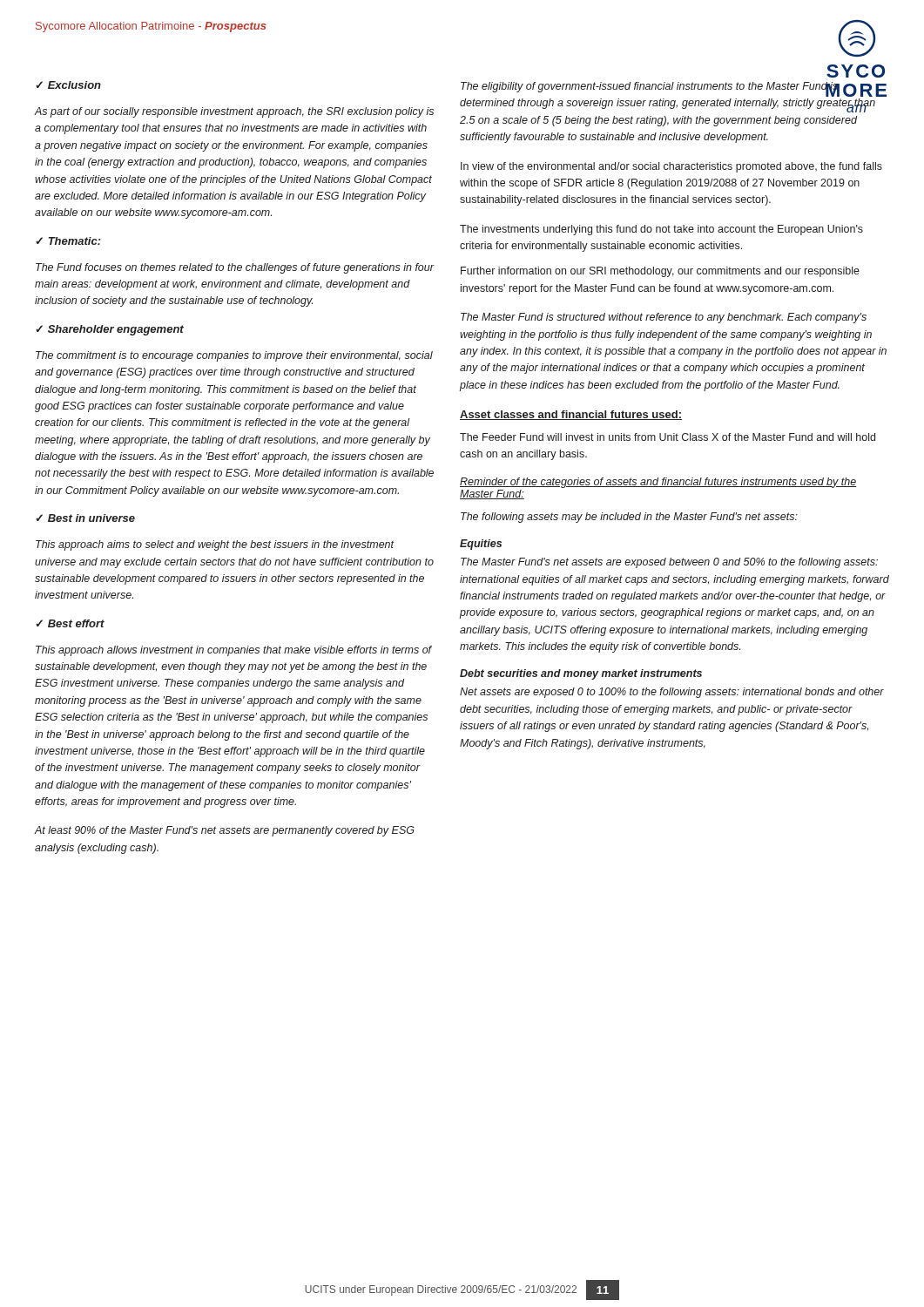The height and width of the screenshot is (1307, 924).
Task: Navigate to the element starting "Asset classes and financial futures used:"
Action: tap(674, 414)
